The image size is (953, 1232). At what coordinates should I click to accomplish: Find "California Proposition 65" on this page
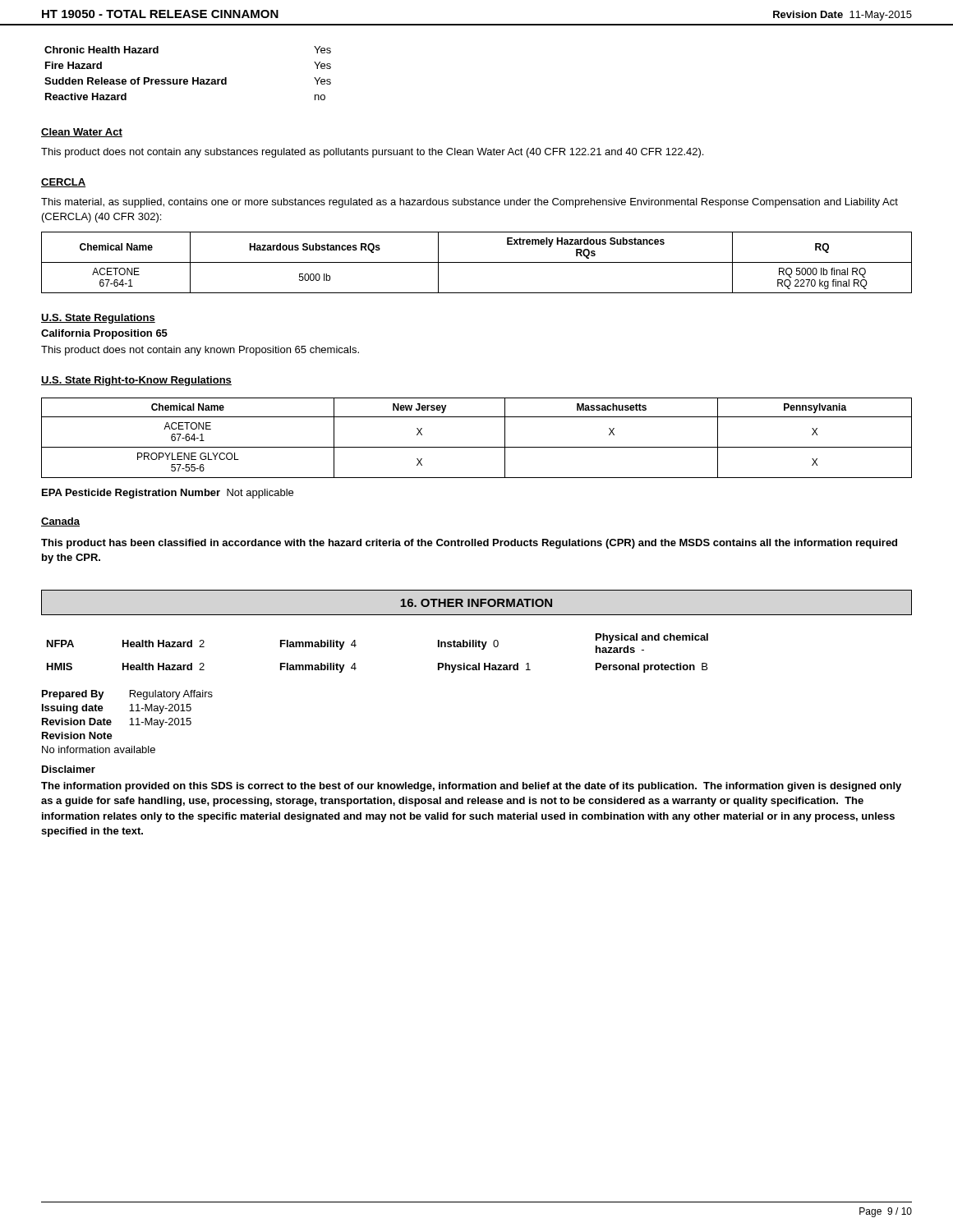coord(104,333)
